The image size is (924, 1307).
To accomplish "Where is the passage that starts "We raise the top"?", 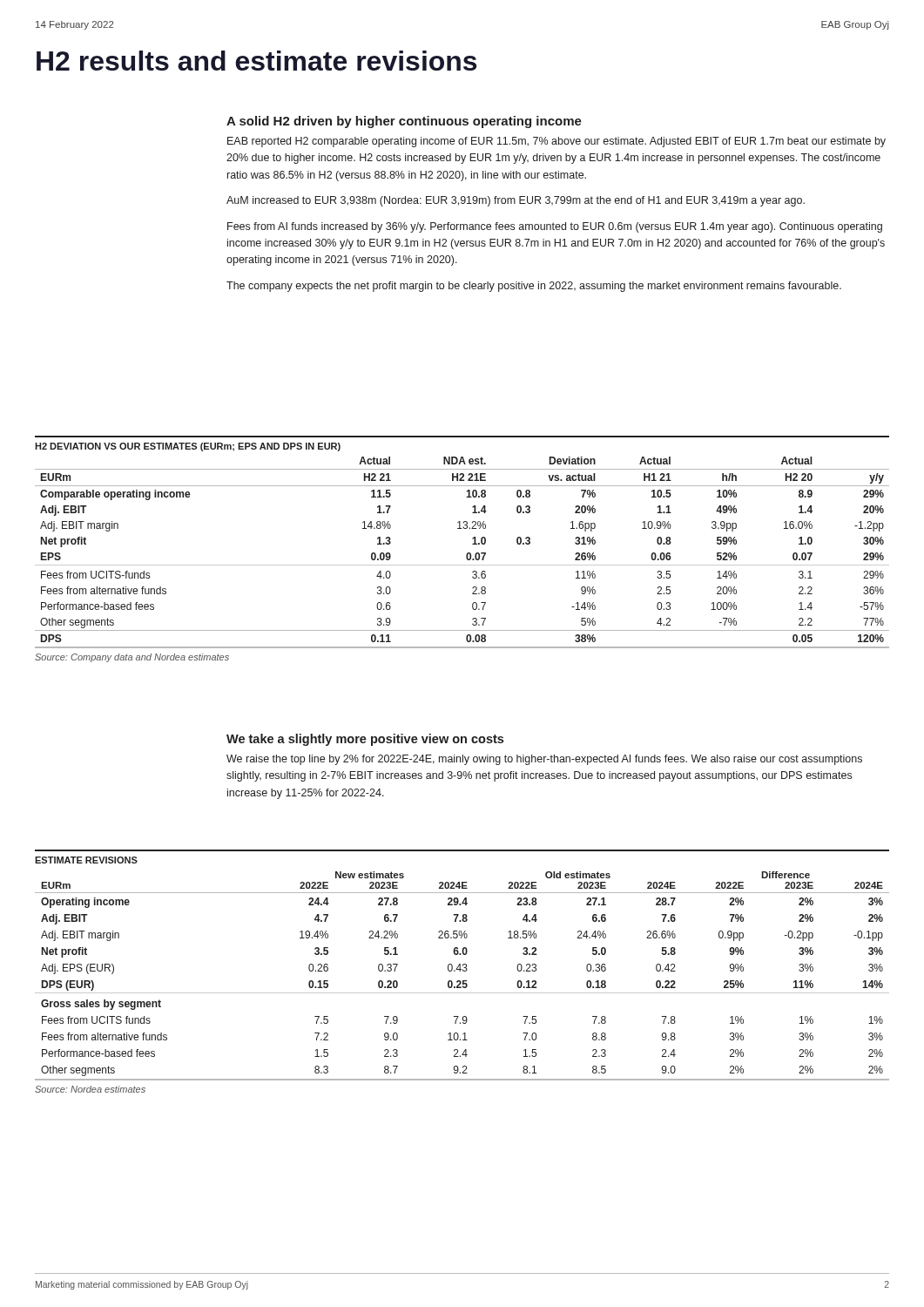I will pos(545,776).
